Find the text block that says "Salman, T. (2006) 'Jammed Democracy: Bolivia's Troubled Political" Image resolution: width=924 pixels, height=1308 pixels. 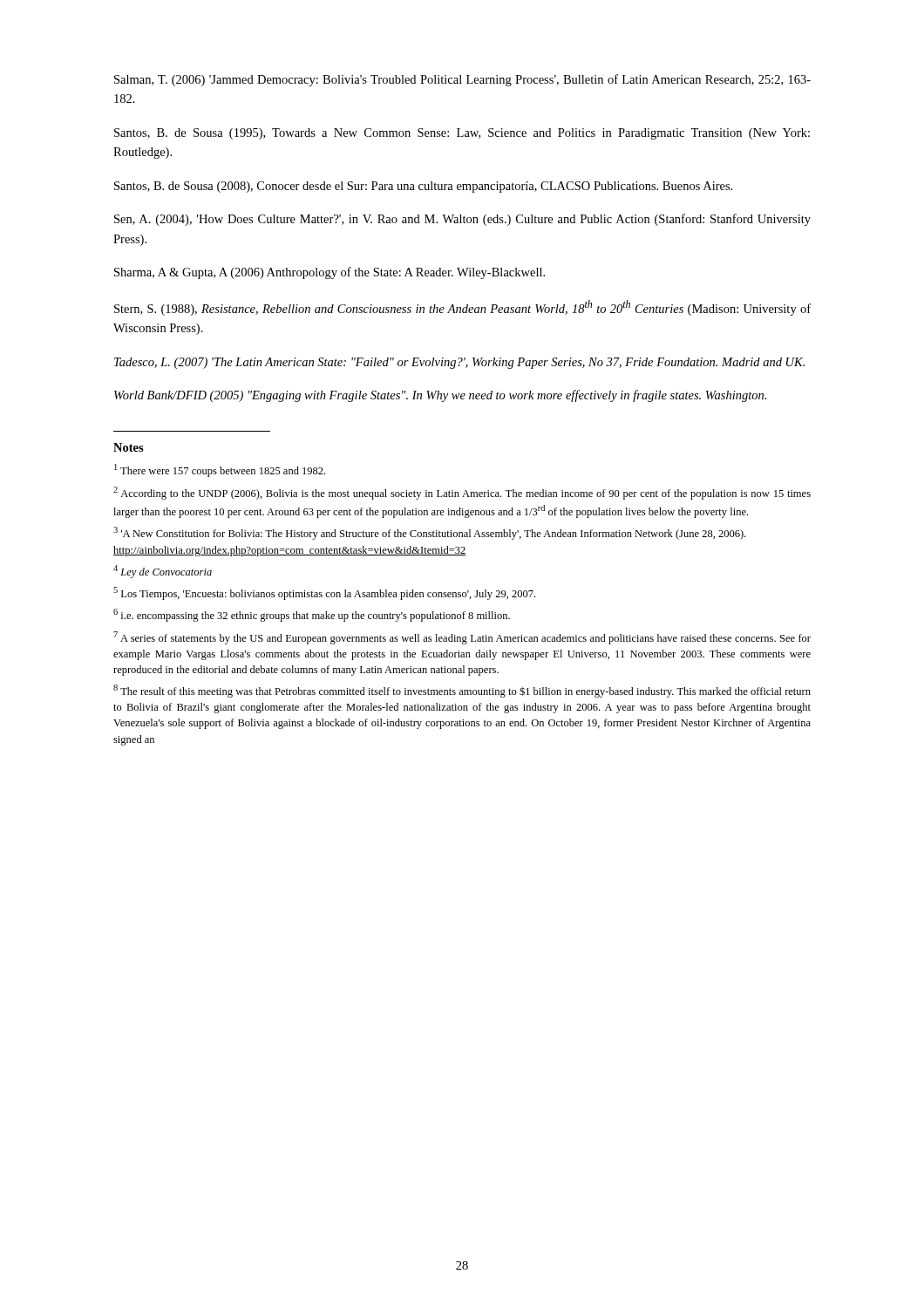click(462, 89)
